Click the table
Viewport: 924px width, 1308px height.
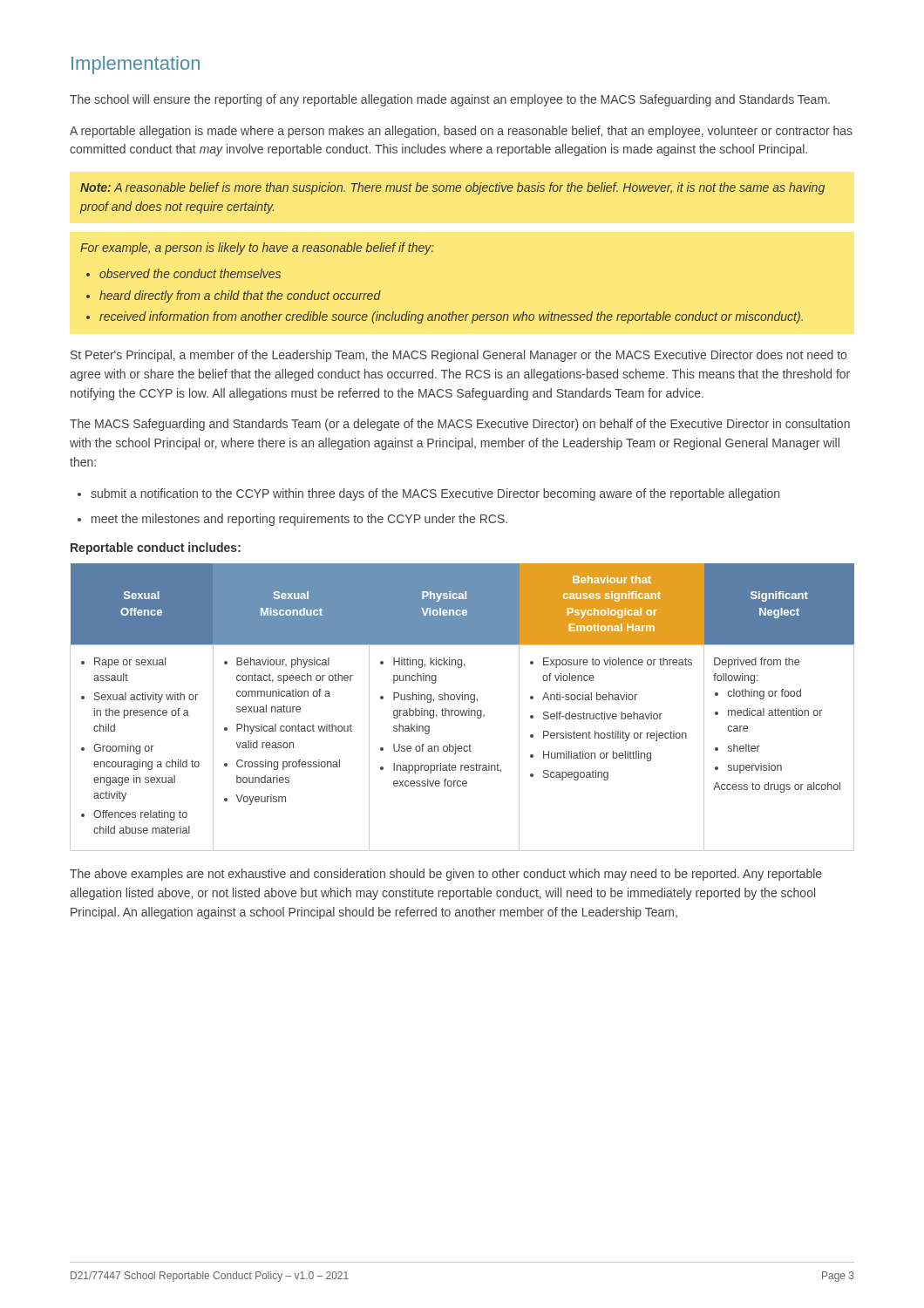tap(462, 707)
